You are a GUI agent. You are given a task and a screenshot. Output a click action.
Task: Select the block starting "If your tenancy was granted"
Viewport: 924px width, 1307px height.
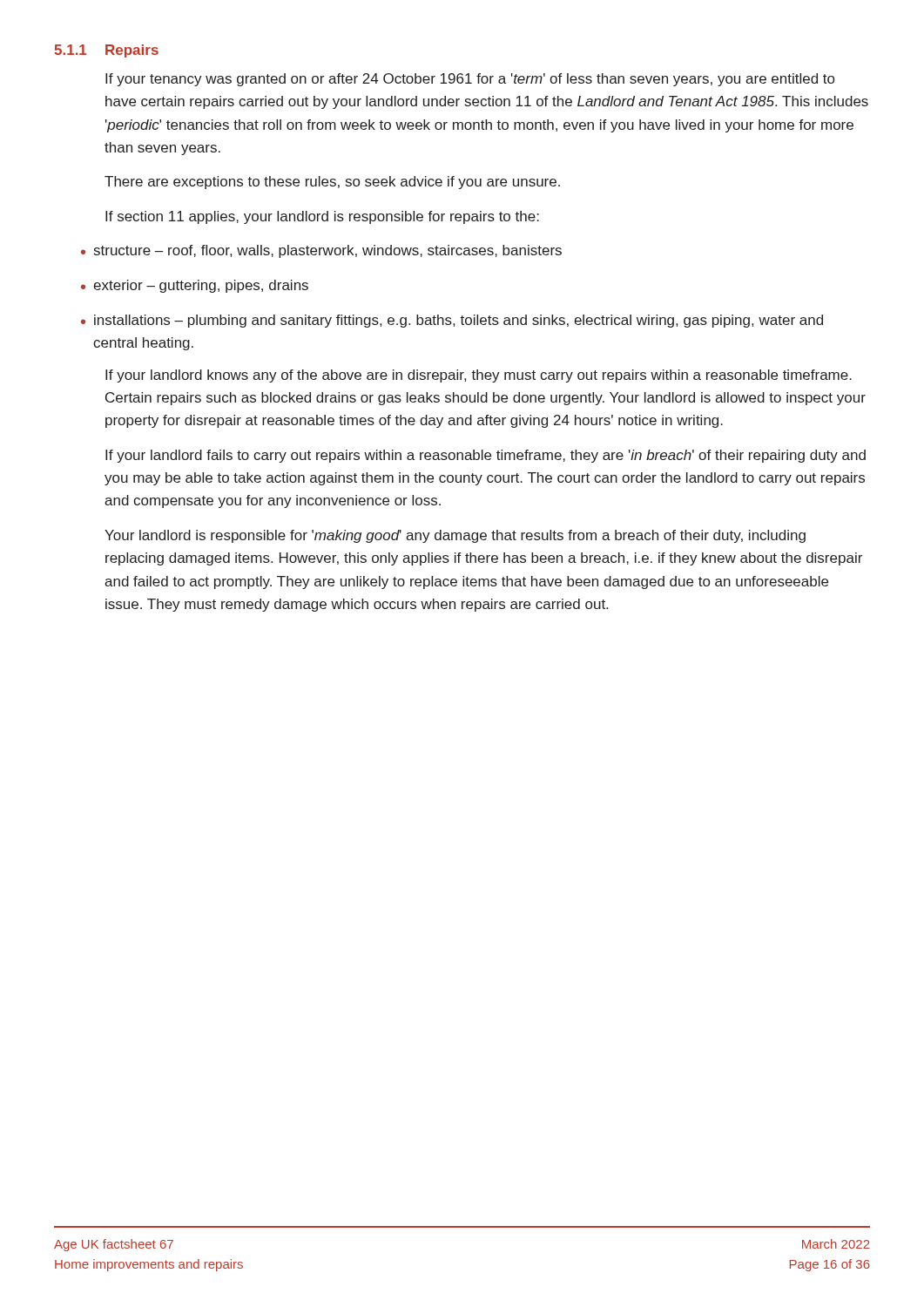pyautogui.click(x=487, y=113)
